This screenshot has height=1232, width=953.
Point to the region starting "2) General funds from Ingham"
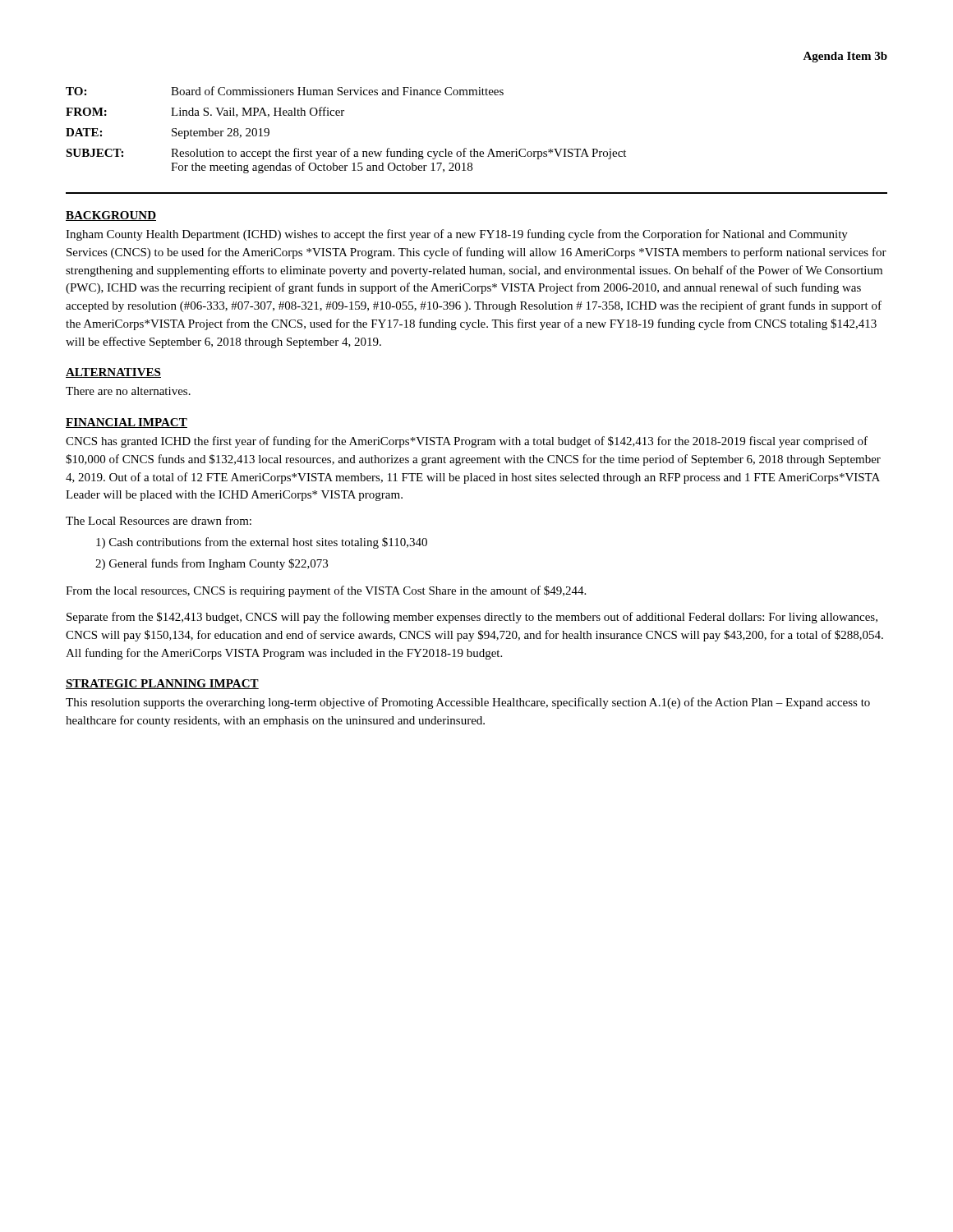tap(212, 563)
